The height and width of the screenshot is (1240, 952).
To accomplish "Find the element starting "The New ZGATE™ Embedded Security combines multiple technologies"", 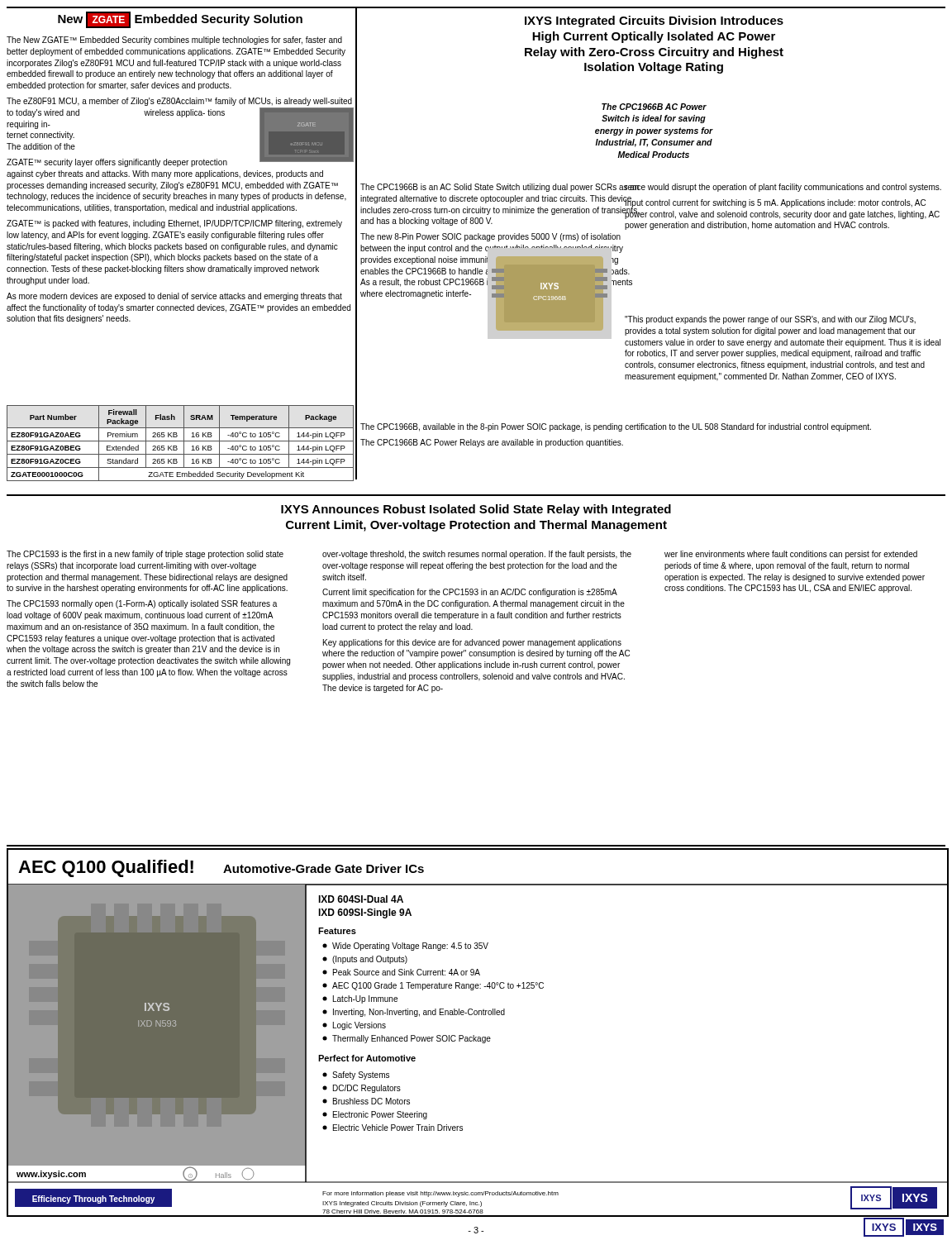I will [x=180, y=180].
